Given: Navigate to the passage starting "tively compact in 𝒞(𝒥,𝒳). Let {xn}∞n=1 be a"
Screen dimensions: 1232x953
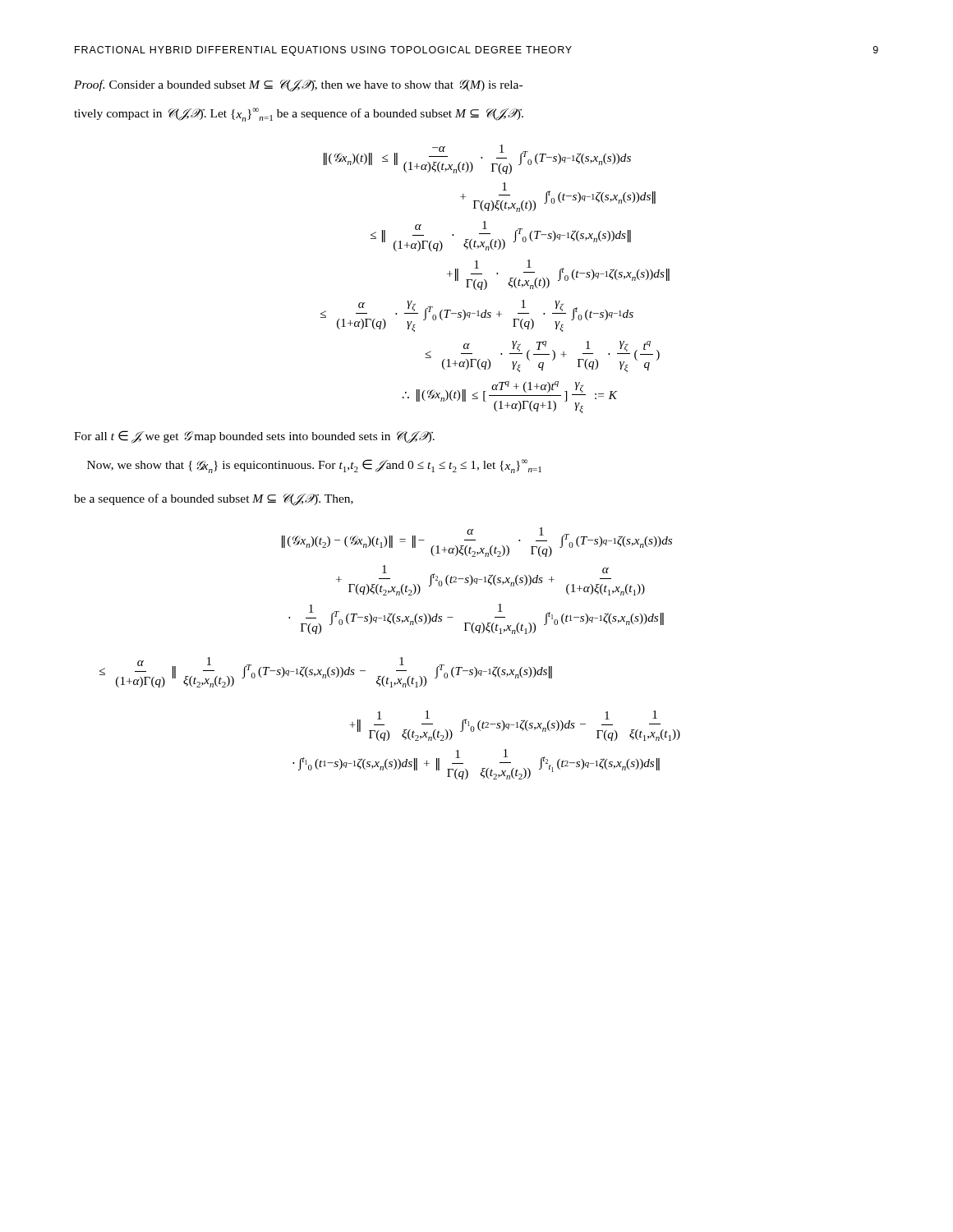Looking at the screenshot, I should tap(299, 114).
